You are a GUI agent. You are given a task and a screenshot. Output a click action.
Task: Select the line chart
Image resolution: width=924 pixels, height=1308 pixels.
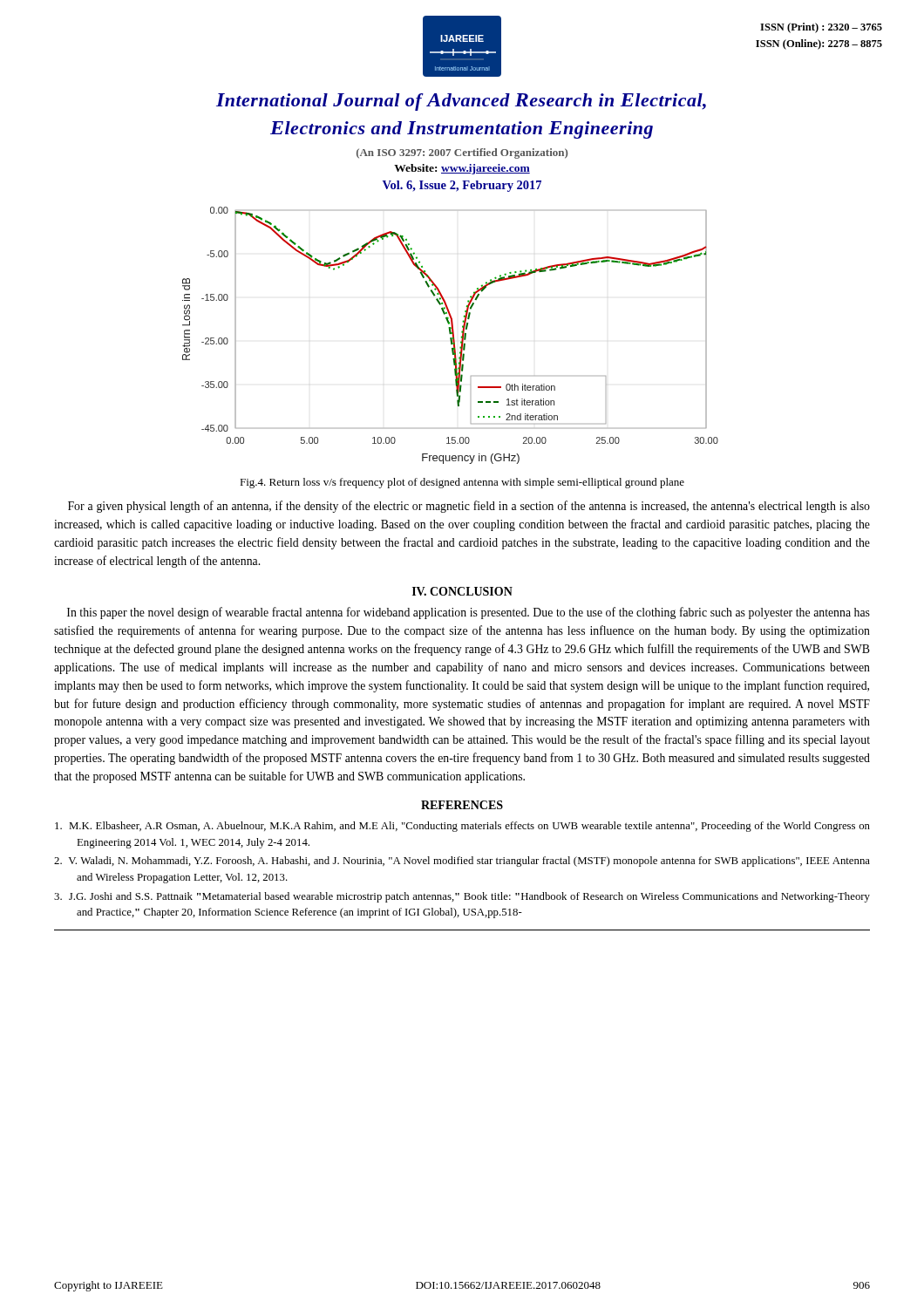pos(462,336)
